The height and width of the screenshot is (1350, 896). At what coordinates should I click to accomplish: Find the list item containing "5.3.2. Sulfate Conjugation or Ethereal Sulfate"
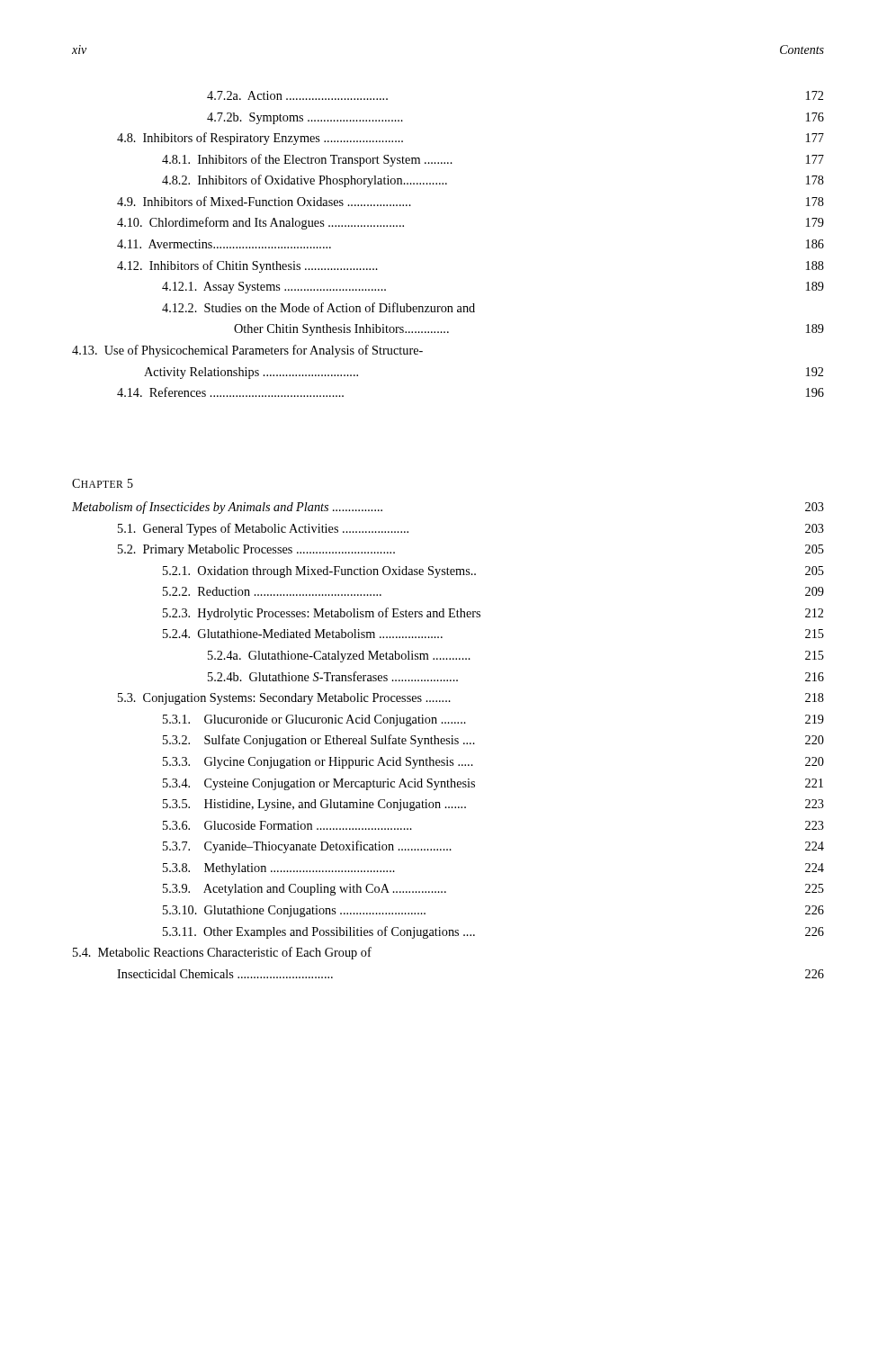click(x=448, y=741)
